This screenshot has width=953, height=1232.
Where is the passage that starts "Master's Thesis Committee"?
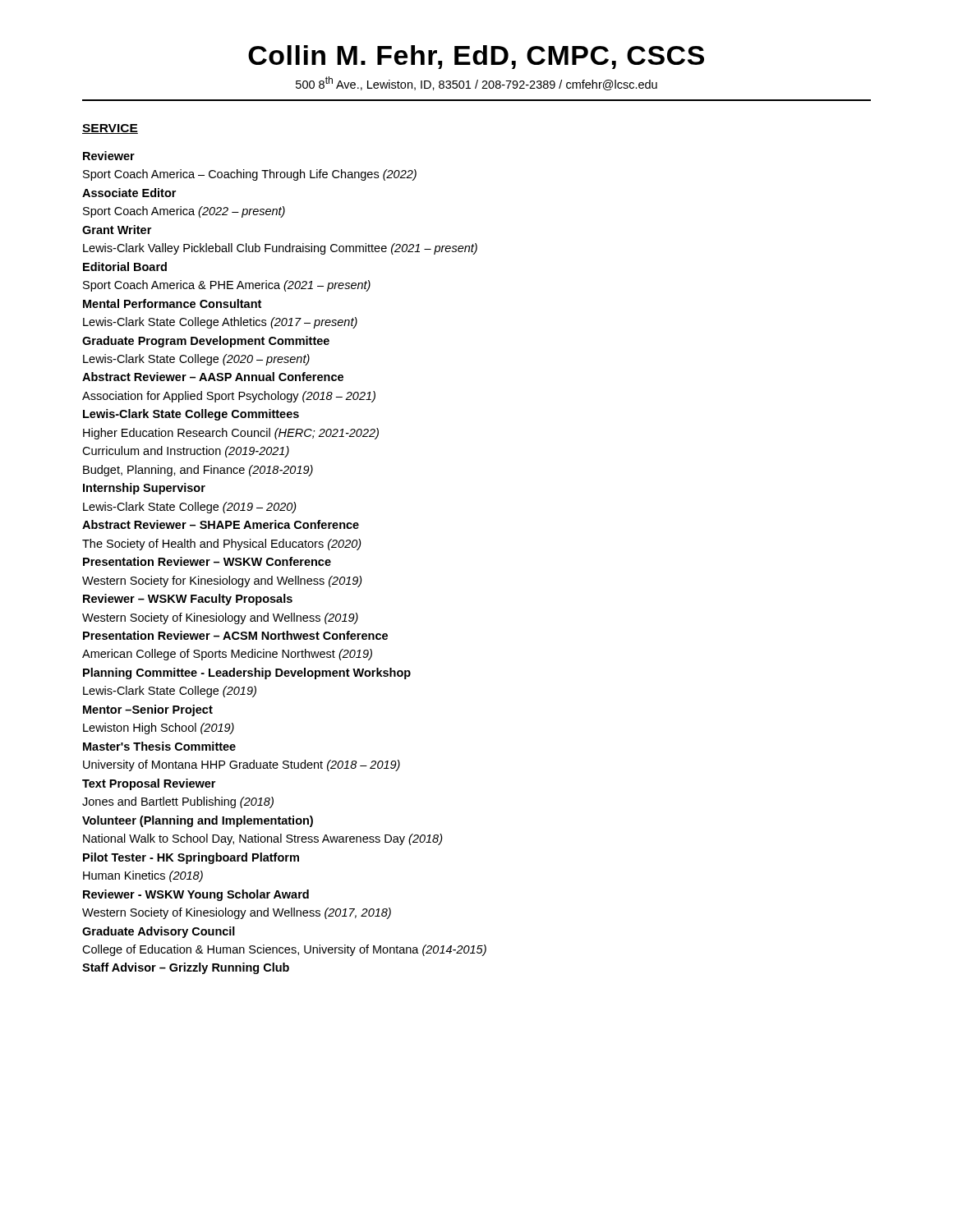pyautogui.click(x=159, y=746)
